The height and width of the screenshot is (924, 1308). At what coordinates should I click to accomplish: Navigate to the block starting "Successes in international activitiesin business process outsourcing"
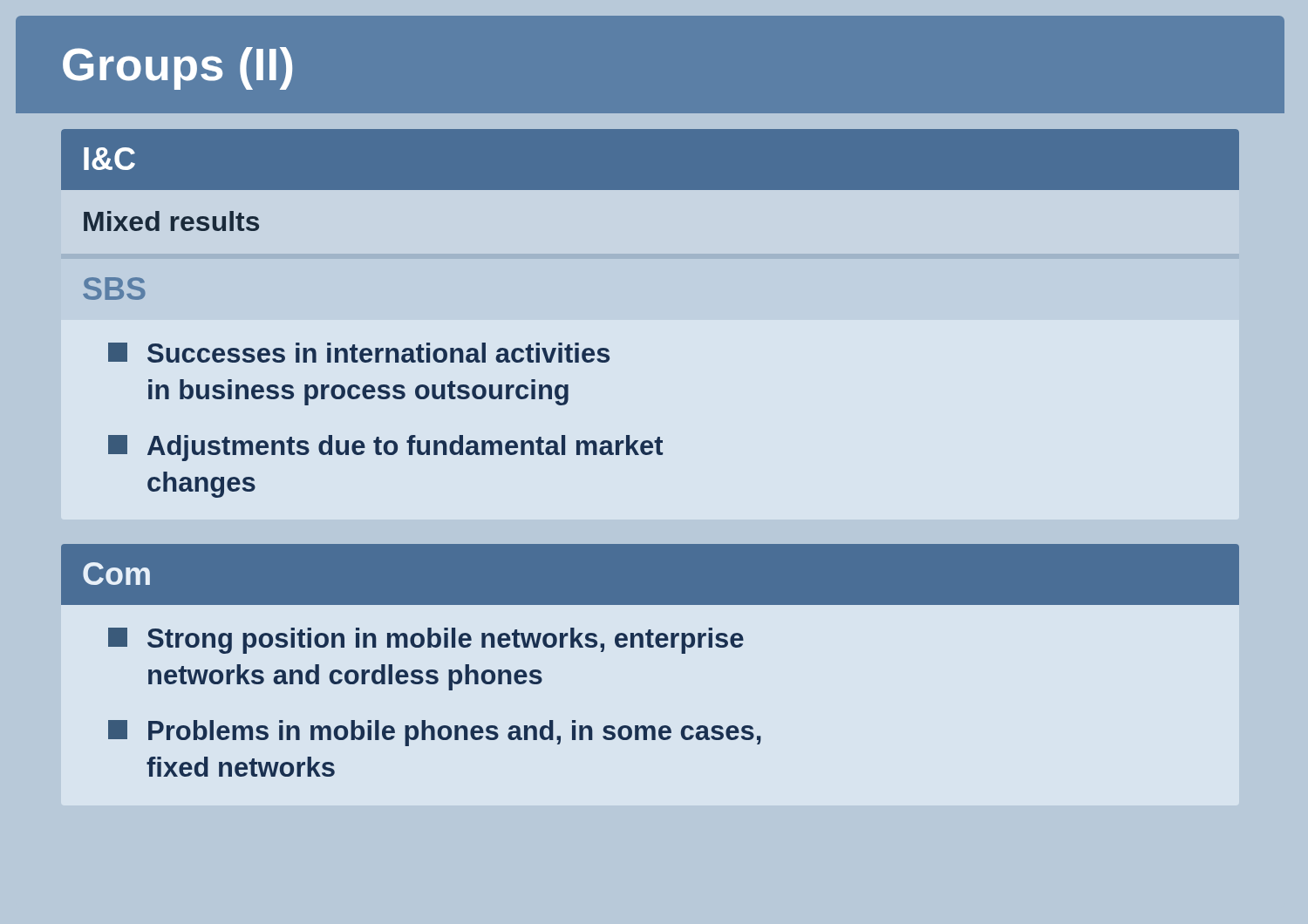coord(359,353)
